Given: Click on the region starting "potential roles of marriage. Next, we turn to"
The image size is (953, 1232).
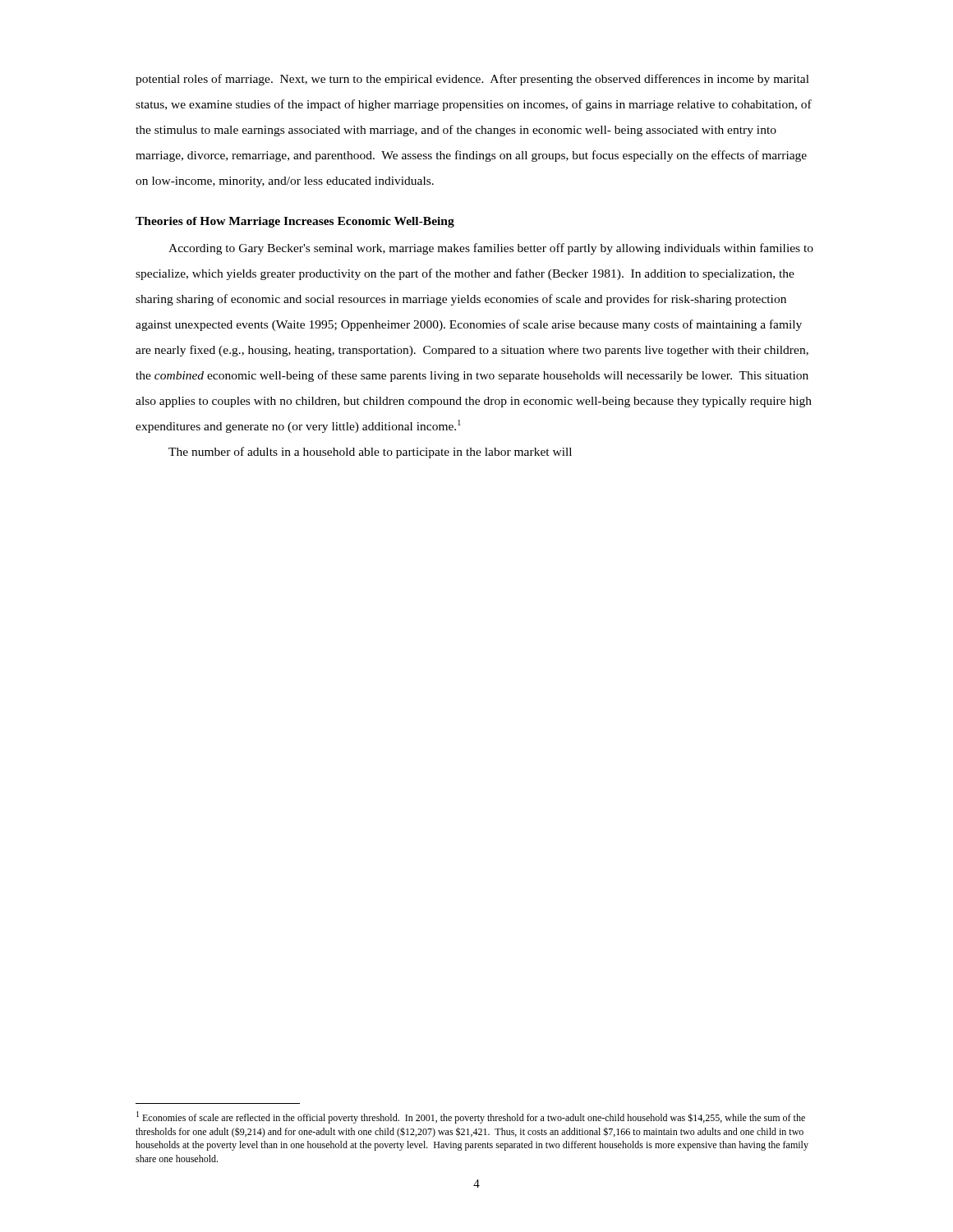Looking at the screenshot, I should click(473, 129).
